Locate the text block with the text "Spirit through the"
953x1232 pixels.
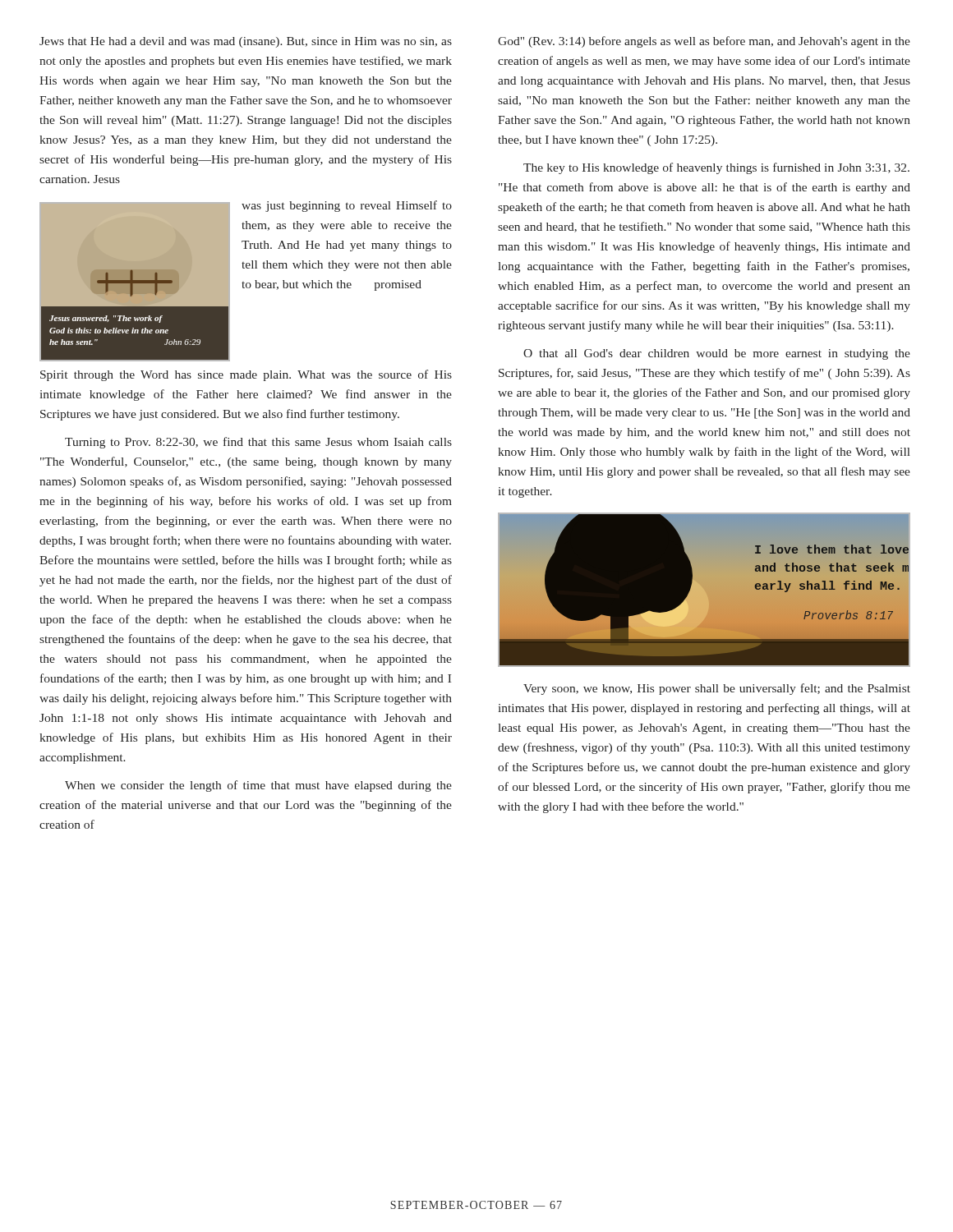click(246, 600)
